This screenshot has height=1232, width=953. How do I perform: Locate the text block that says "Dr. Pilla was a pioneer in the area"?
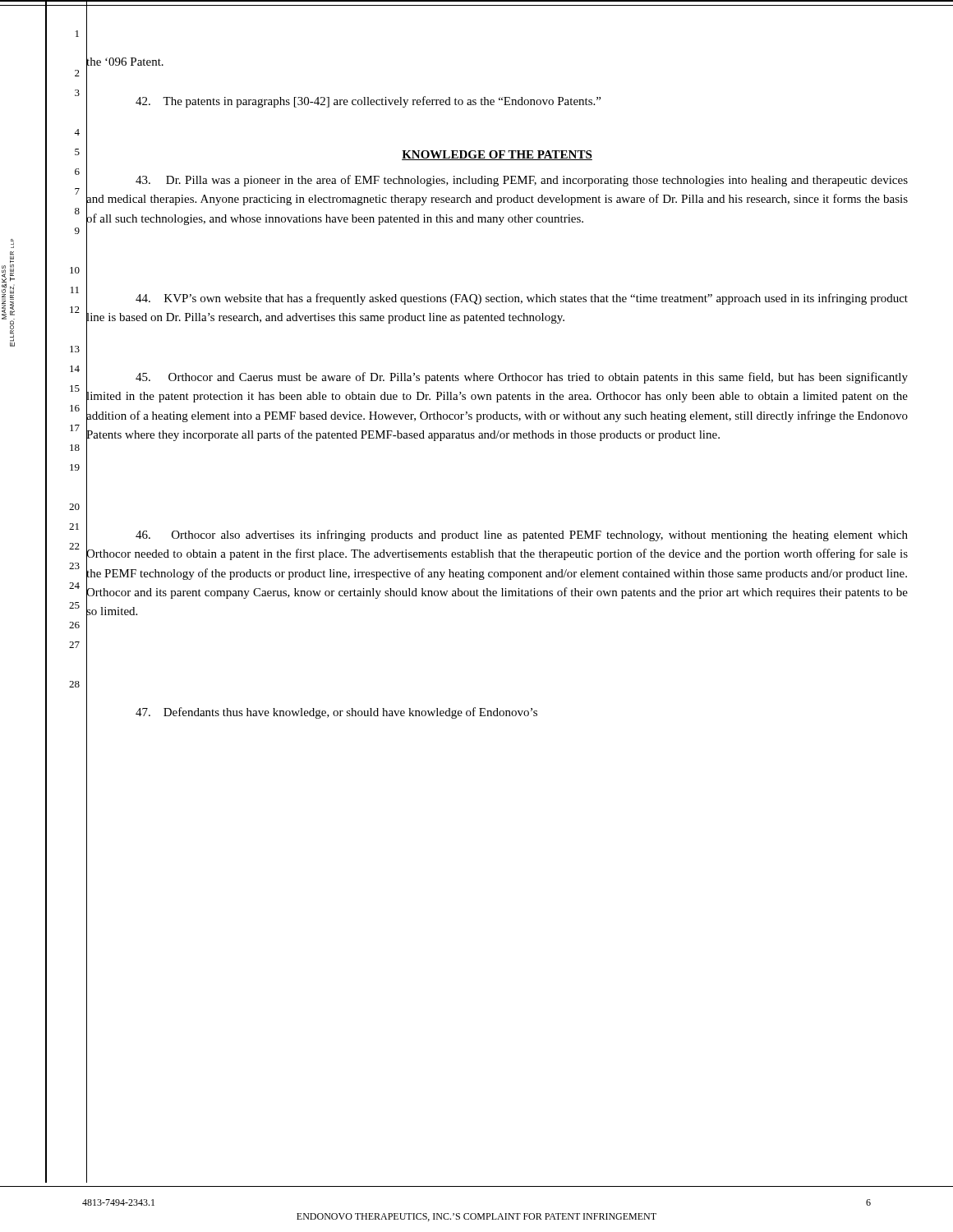click(497, 200)
